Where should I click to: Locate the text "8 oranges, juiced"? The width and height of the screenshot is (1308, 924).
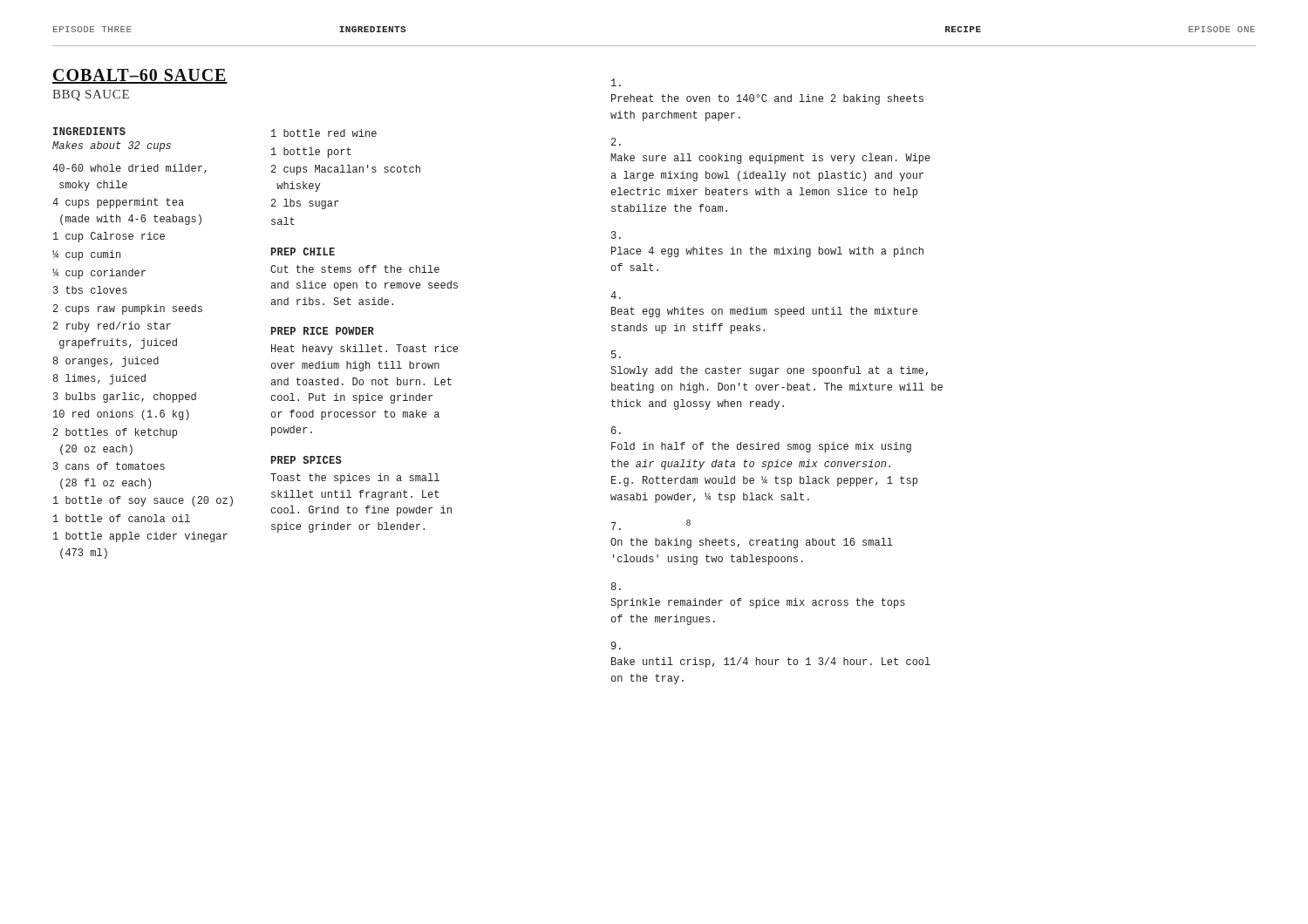106,361
